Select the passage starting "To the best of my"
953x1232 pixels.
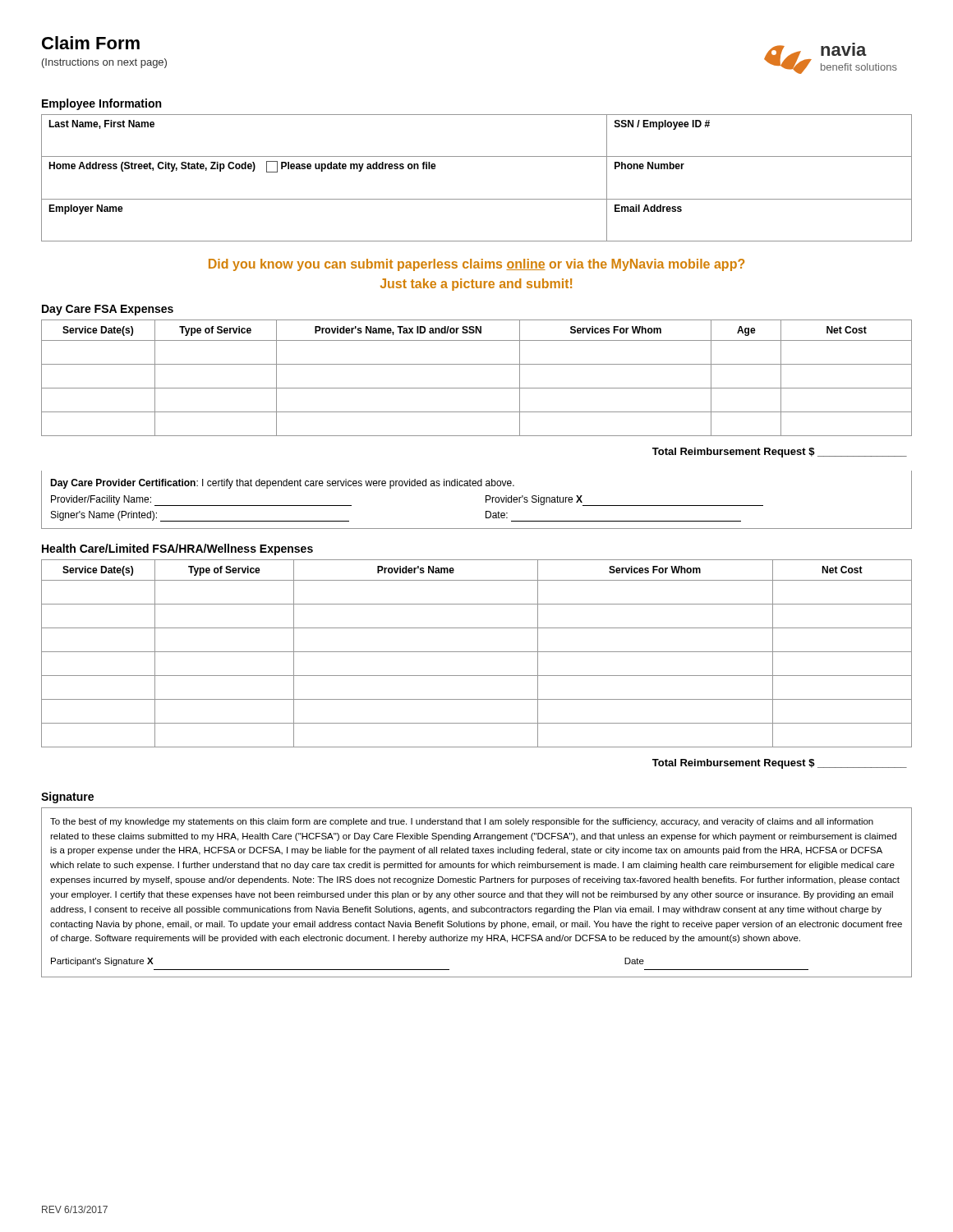(476, 893)
